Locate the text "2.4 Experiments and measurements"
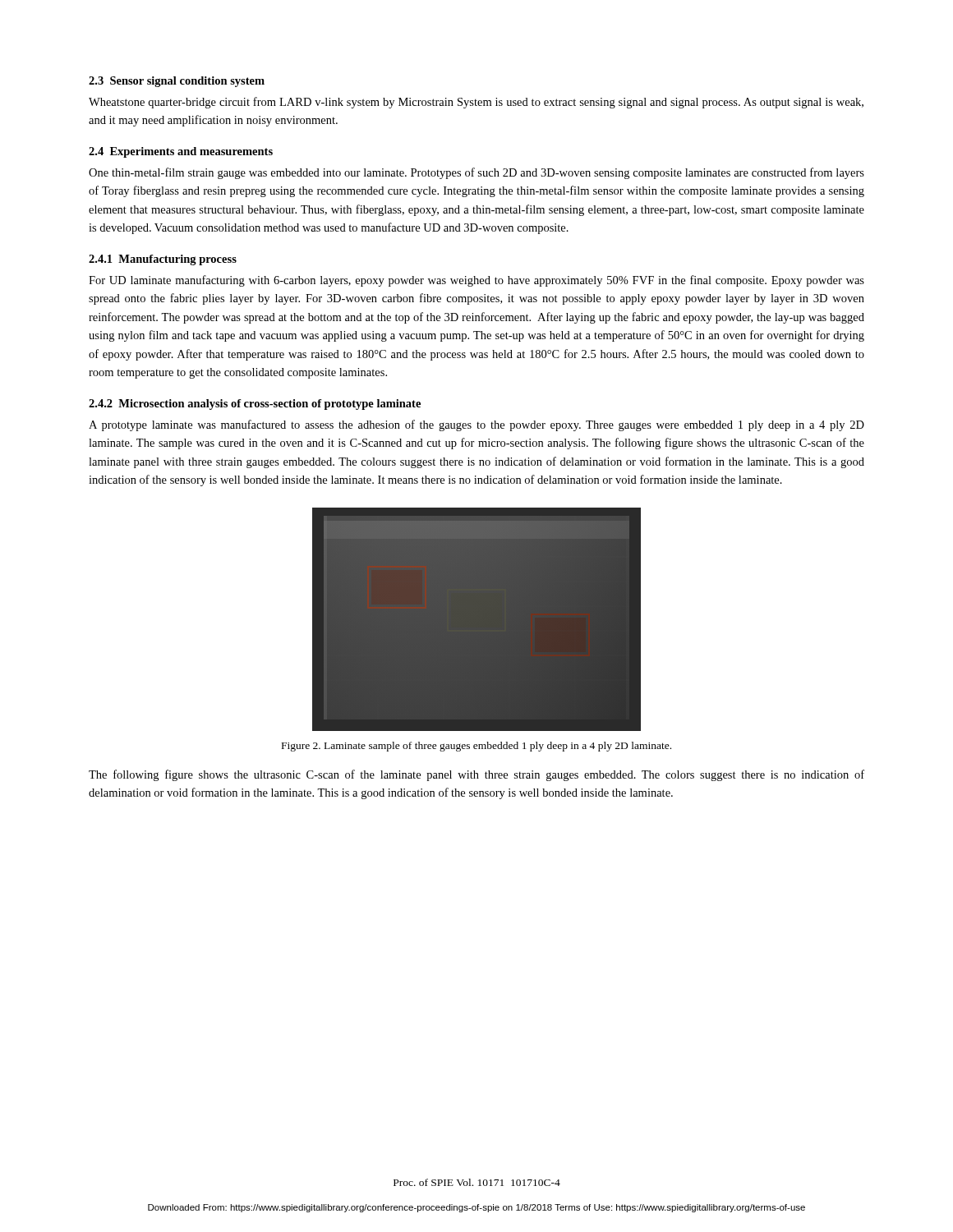 click(181, 151)
